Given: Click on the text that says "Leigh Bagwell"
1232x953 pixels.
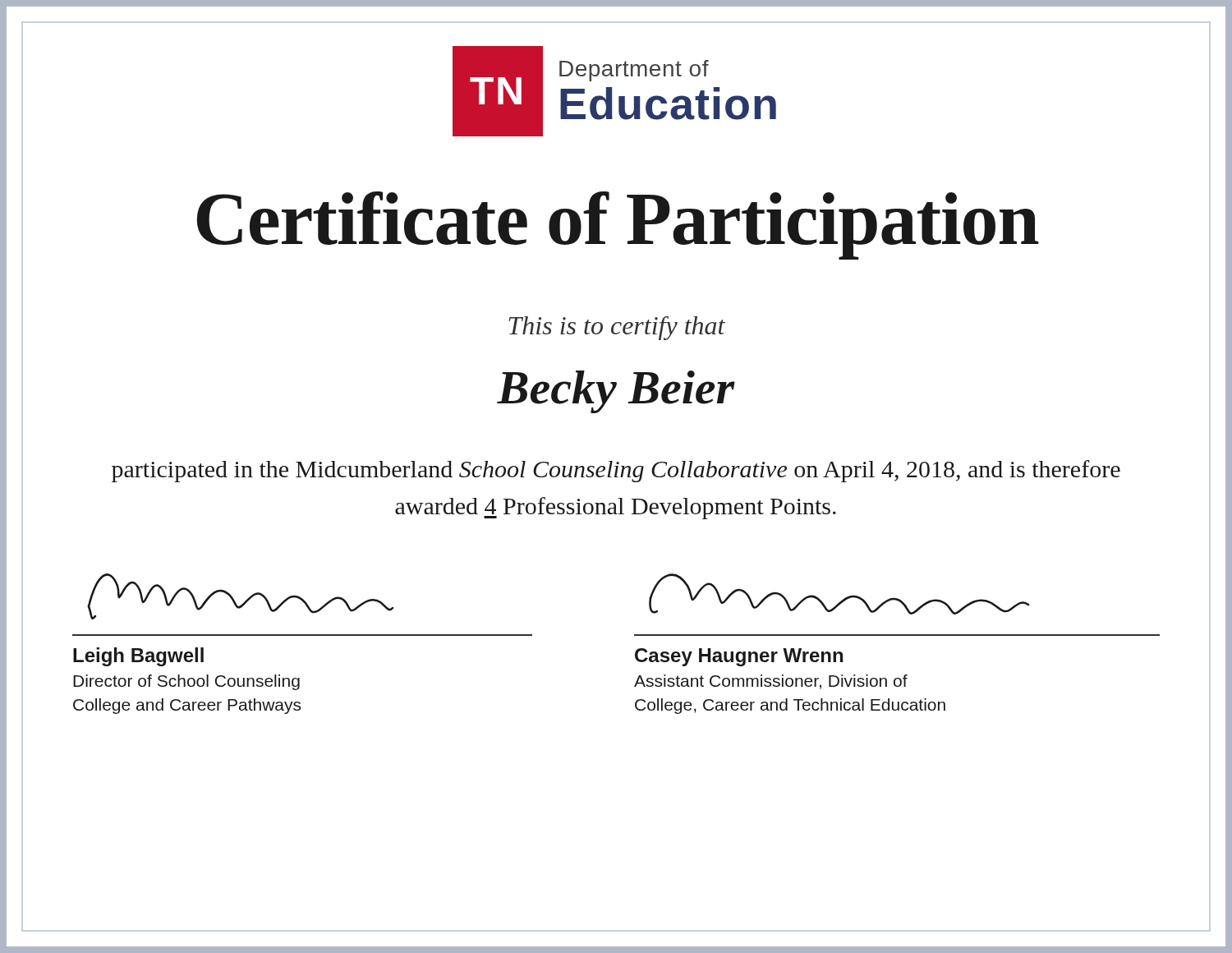Looking at the screenshot, I should 139,655.
